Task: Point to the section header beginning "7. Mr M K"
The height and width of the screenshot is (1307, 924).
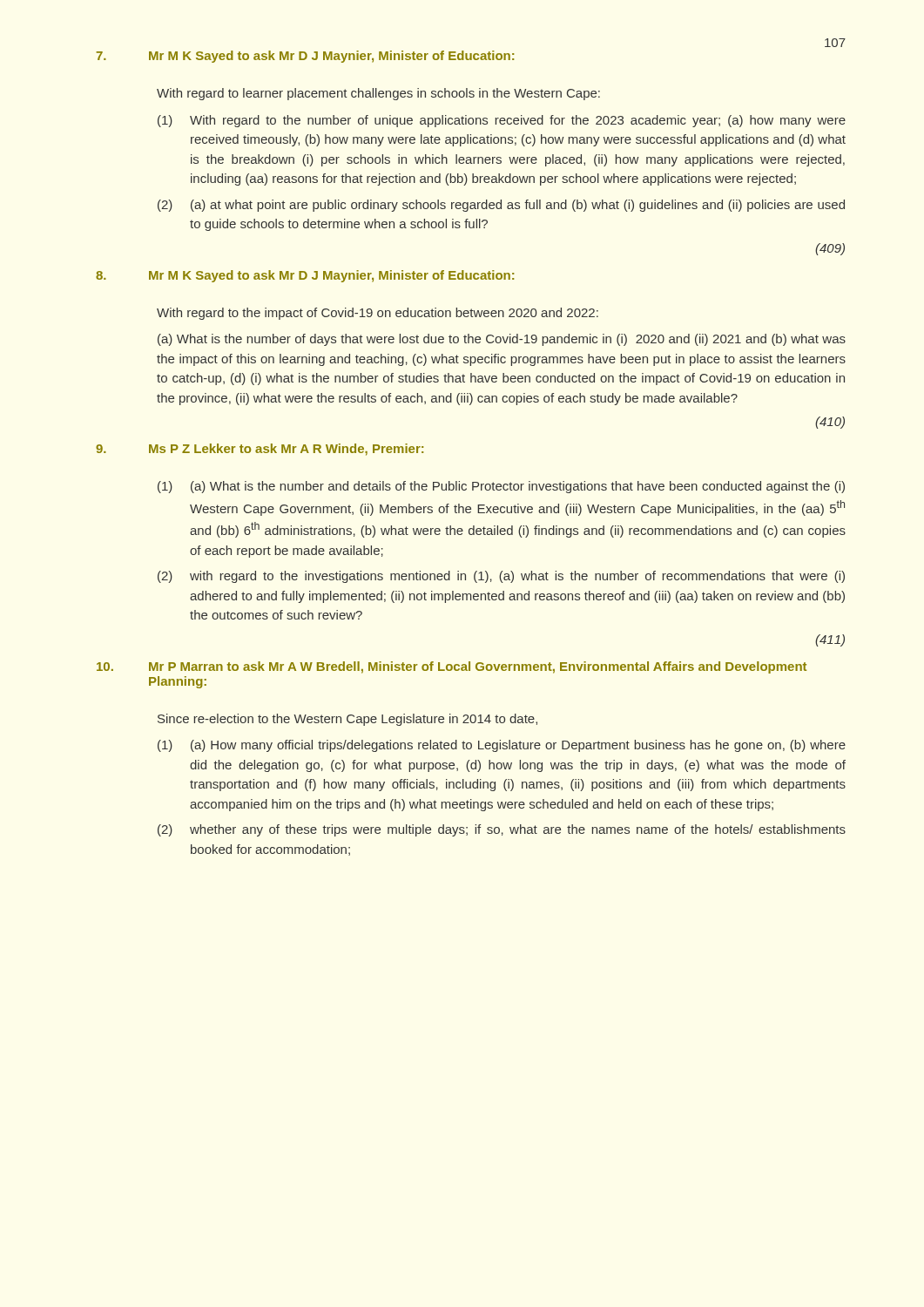Action: tap(471, 58)
